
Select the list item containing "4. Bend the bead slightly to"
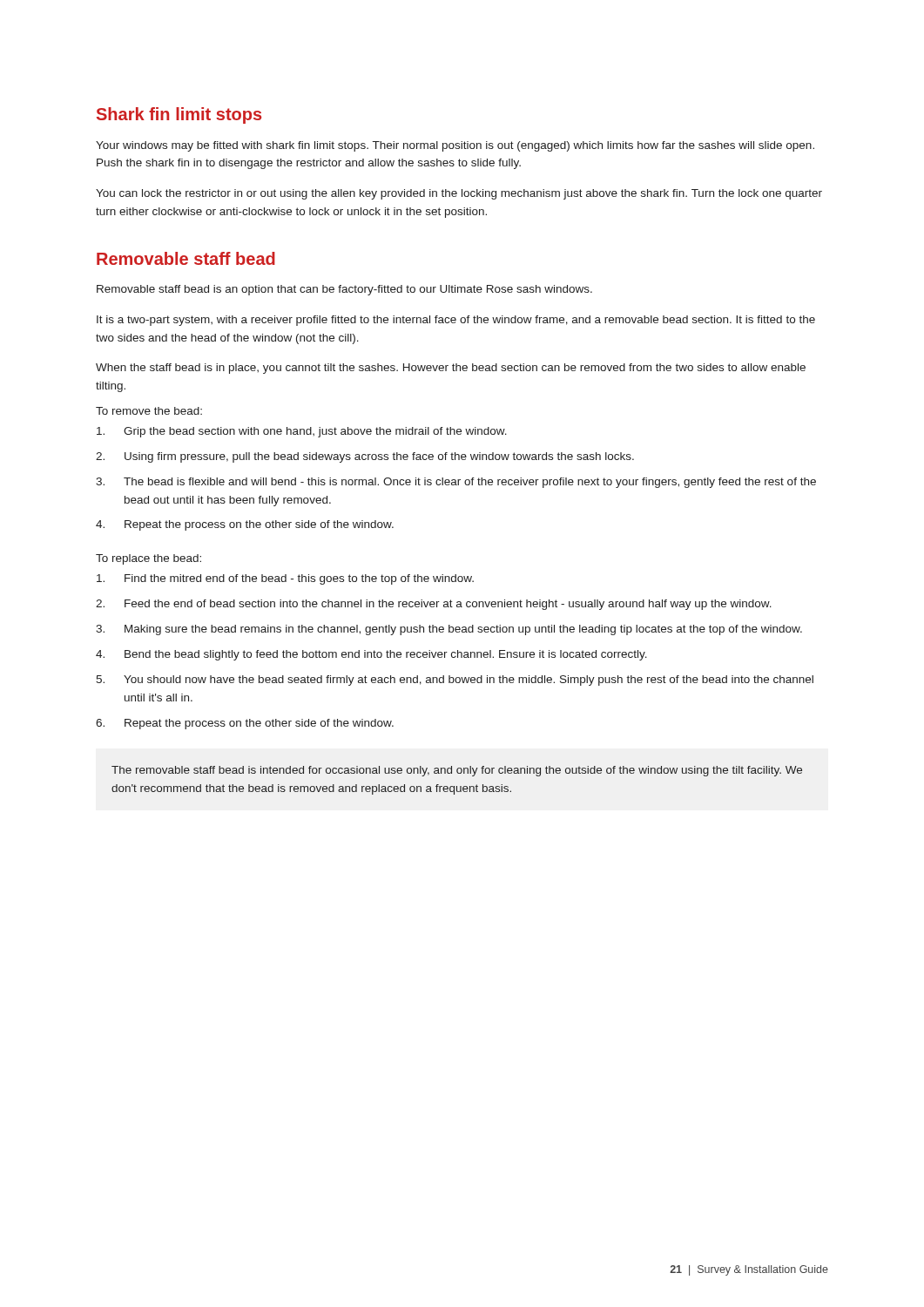tap(462, 655)
